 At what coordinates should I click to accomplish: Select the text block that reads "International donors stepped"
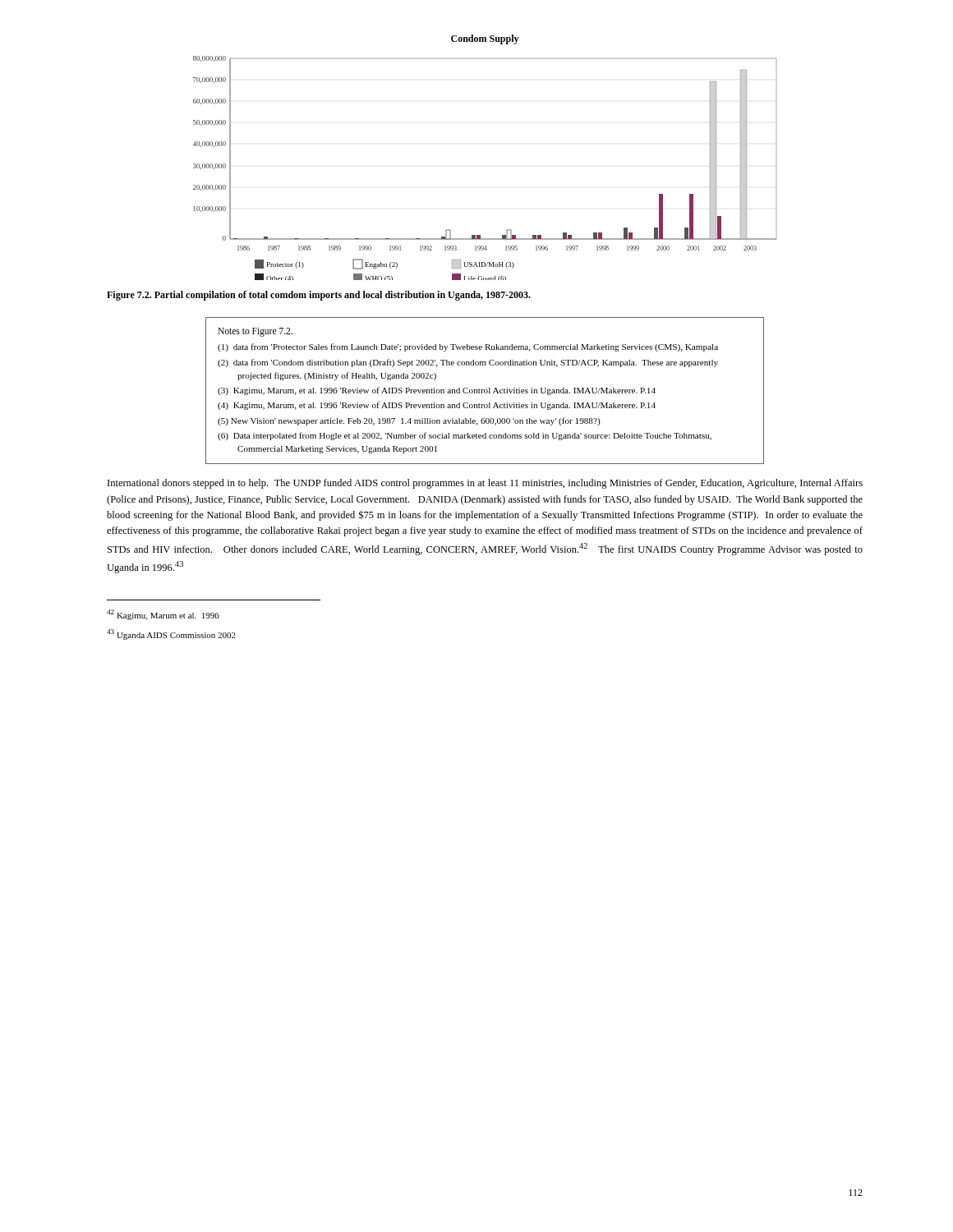[485, 526]
